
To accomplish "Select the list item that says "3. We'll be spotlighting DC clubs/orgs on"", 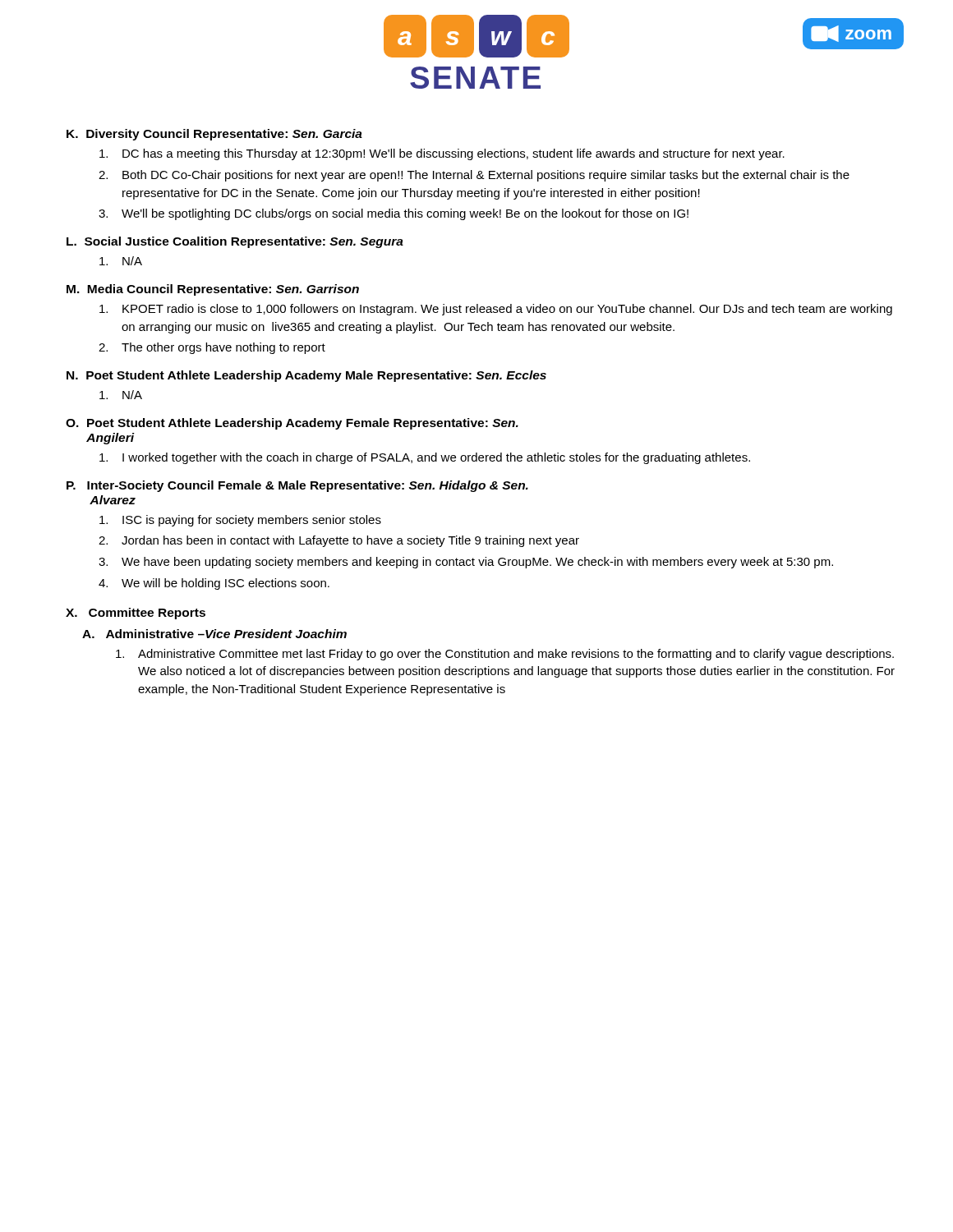I will point(501,214).
